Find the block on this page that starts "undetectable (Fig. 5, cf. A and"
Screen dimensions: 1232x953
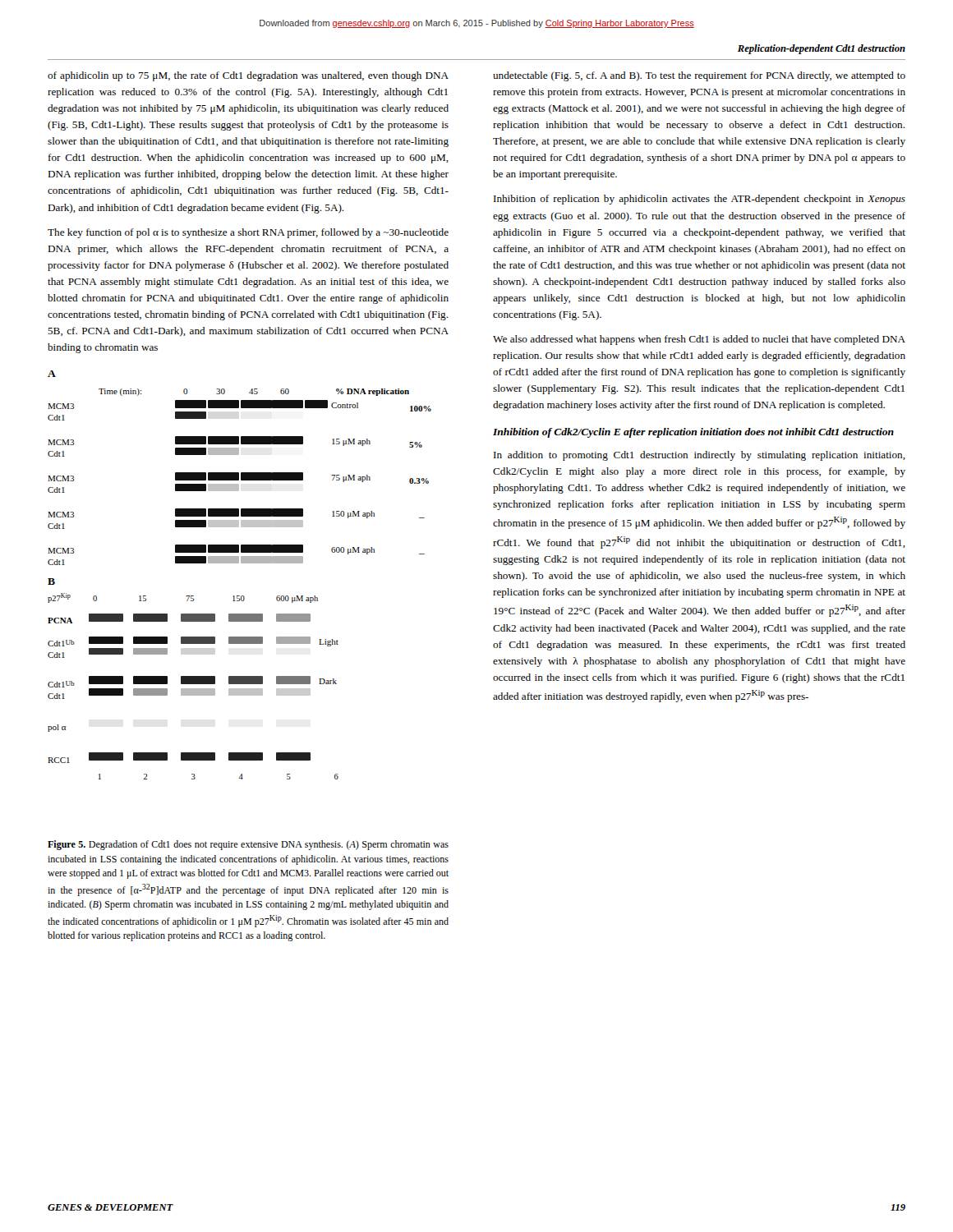pos(699,125)
